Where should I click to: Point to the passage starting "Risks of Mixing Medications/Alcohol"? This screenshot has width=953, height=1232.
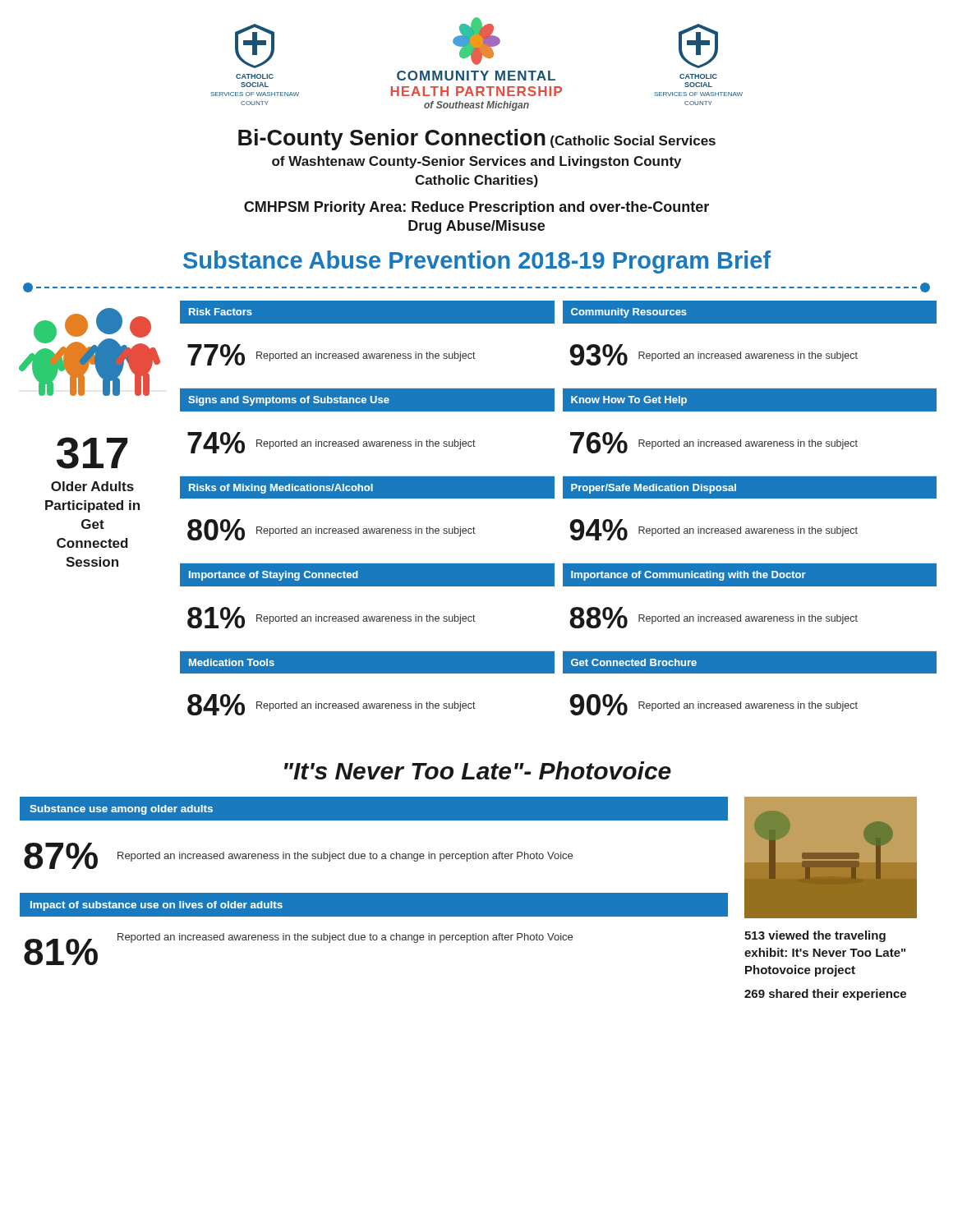(x=281, y=487)
